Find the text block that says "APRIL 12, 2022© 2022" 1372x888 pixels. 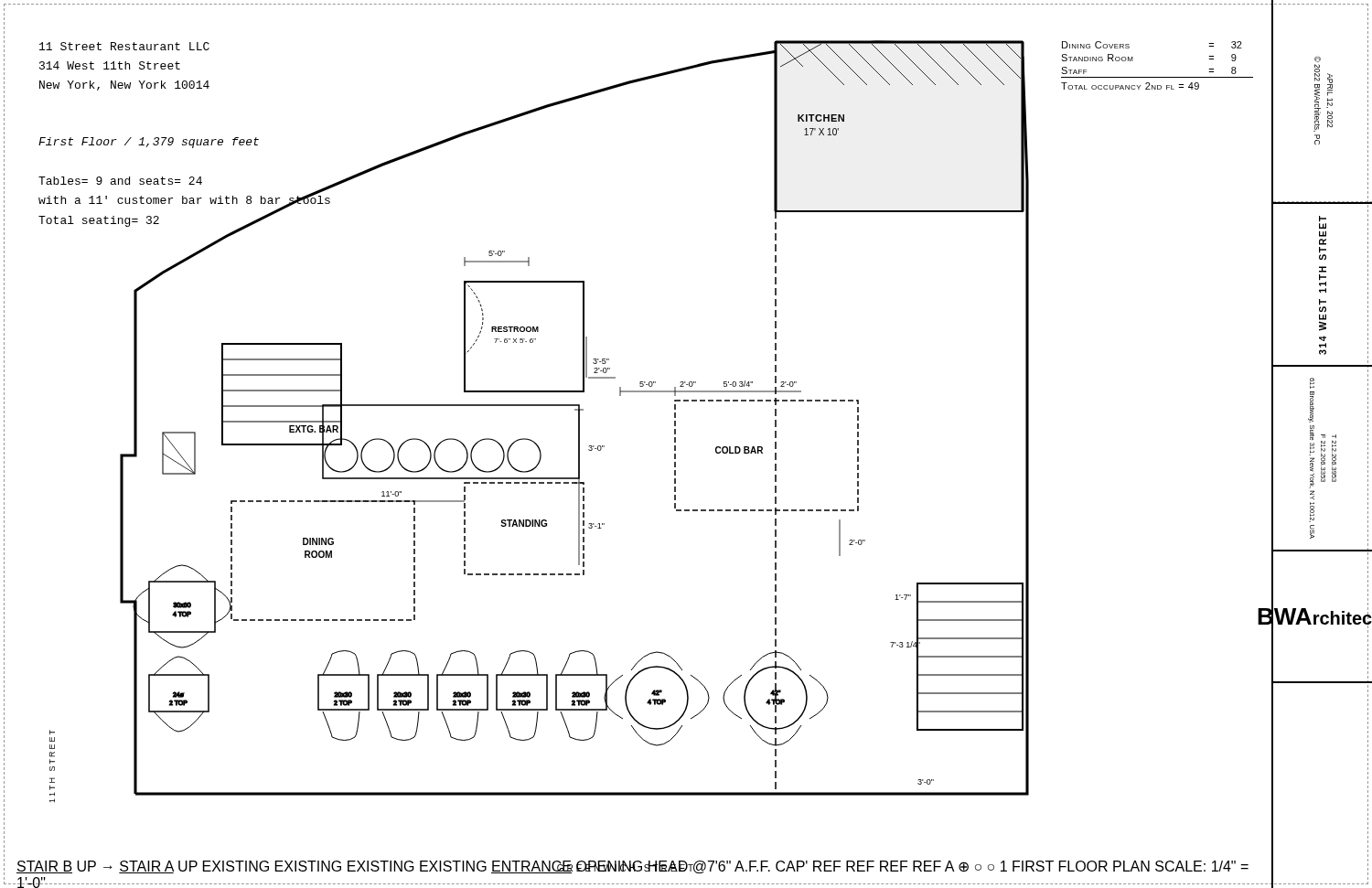coord(1323,101)
